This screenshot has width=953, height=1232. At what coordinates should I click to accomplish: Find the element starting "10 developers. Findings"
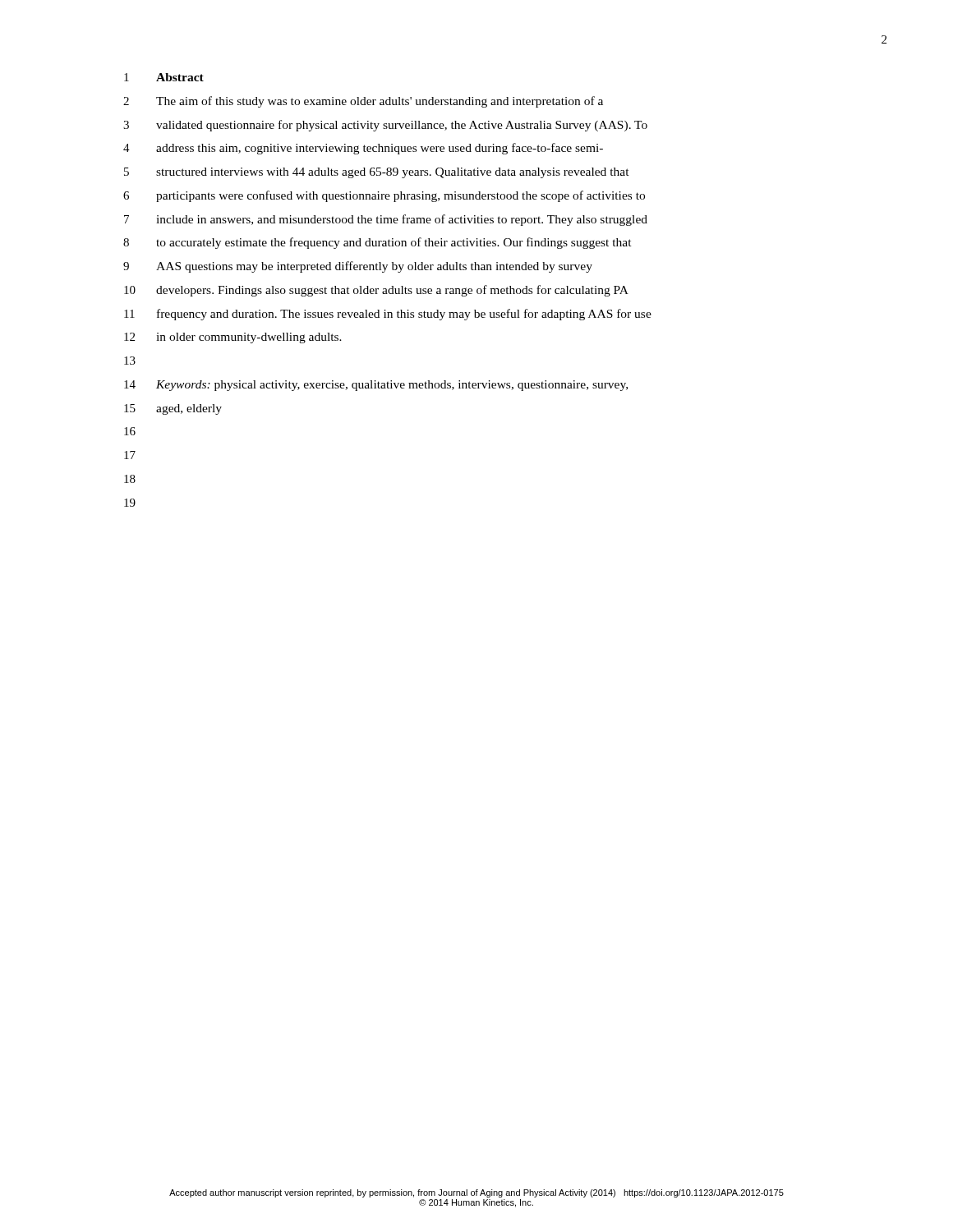(497, 290)
